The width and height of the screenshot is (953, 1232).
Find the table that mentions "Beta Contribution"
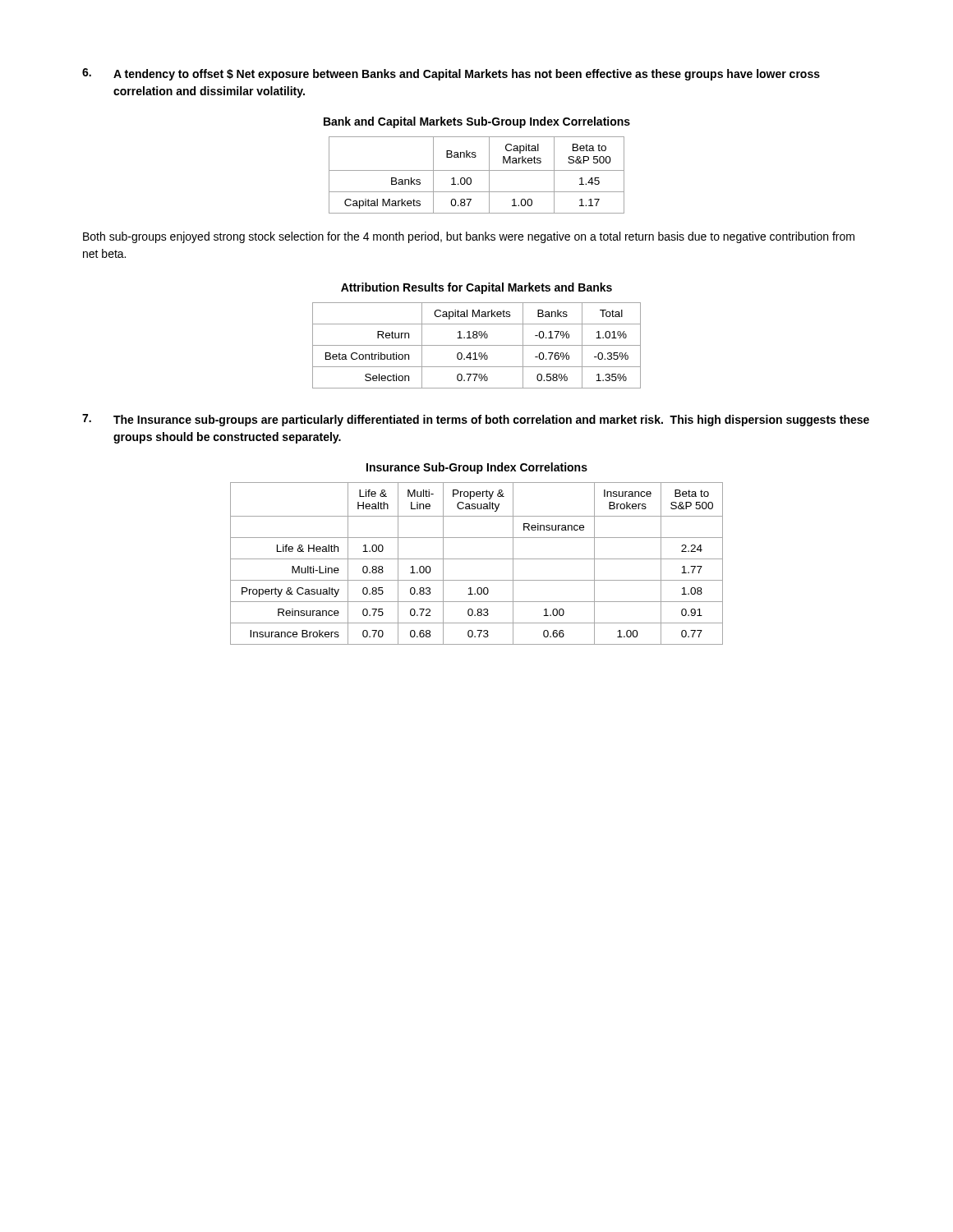point(476,345)
